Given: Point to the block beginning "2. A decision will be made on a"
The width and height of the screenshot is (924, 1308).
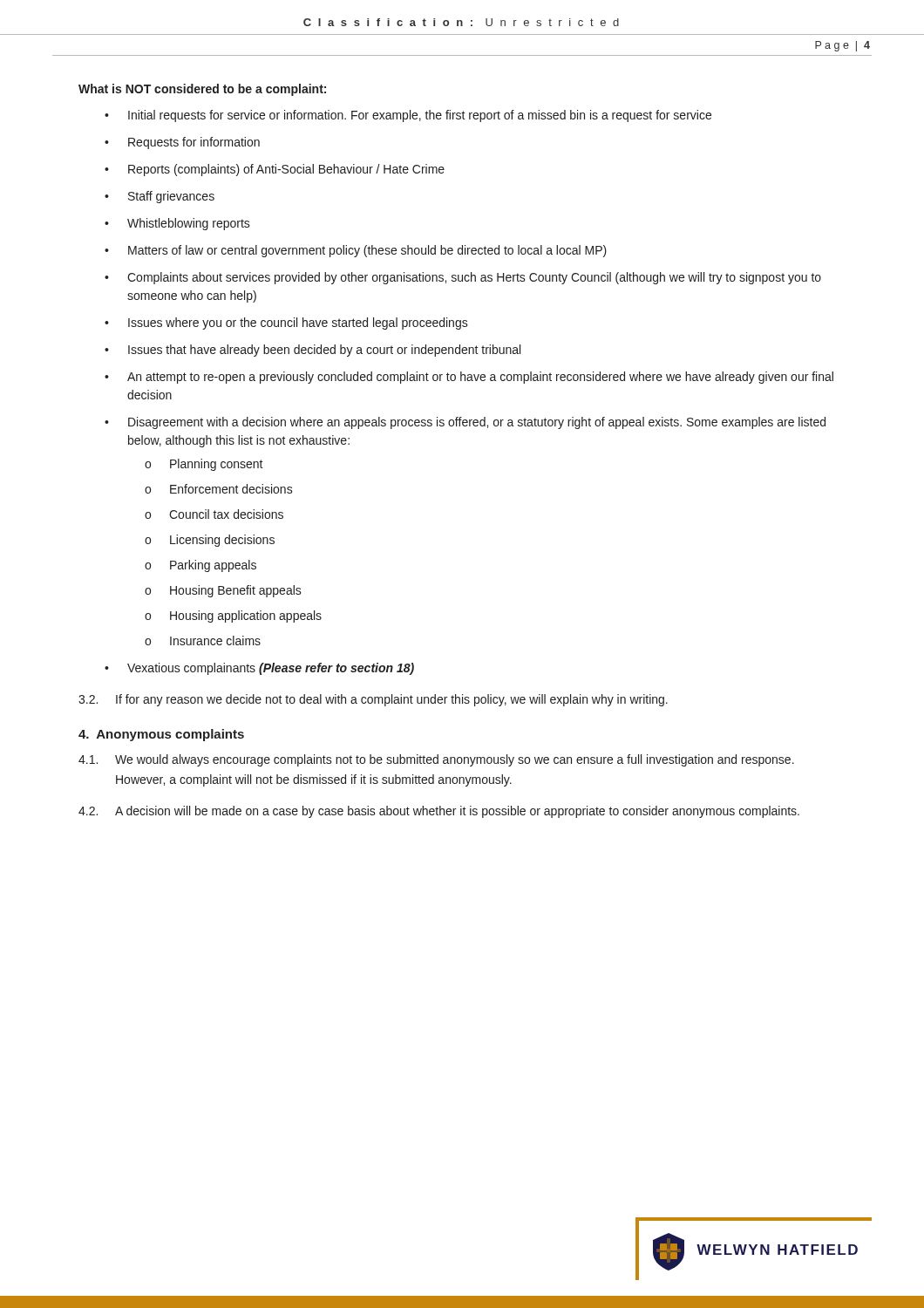Looking at the screenshot, I should (x=462, y=811).
